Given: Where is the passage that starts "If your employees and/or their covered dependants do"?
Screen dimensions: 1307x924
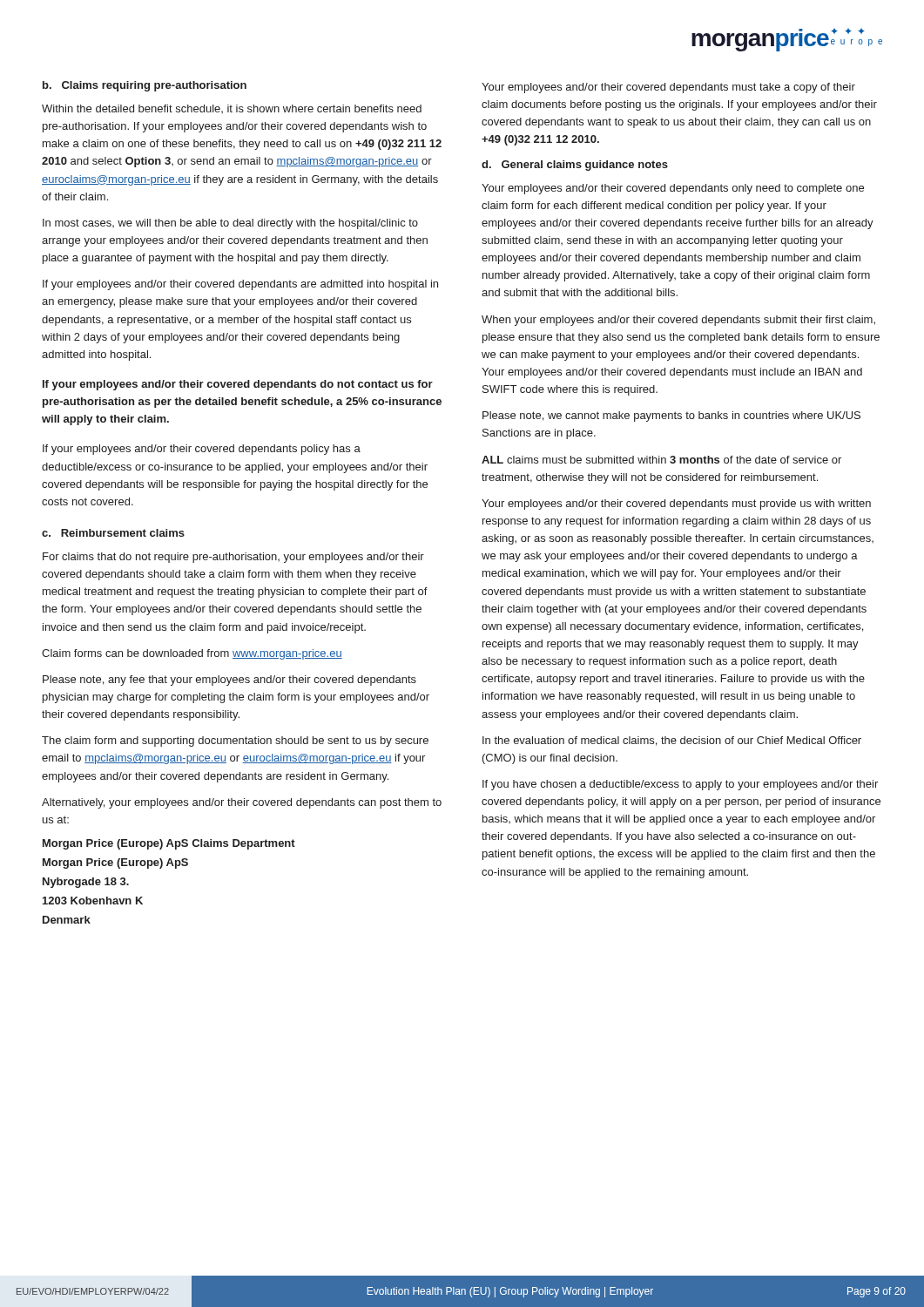Looking at the screenshot, I should [x=242, y=401].
